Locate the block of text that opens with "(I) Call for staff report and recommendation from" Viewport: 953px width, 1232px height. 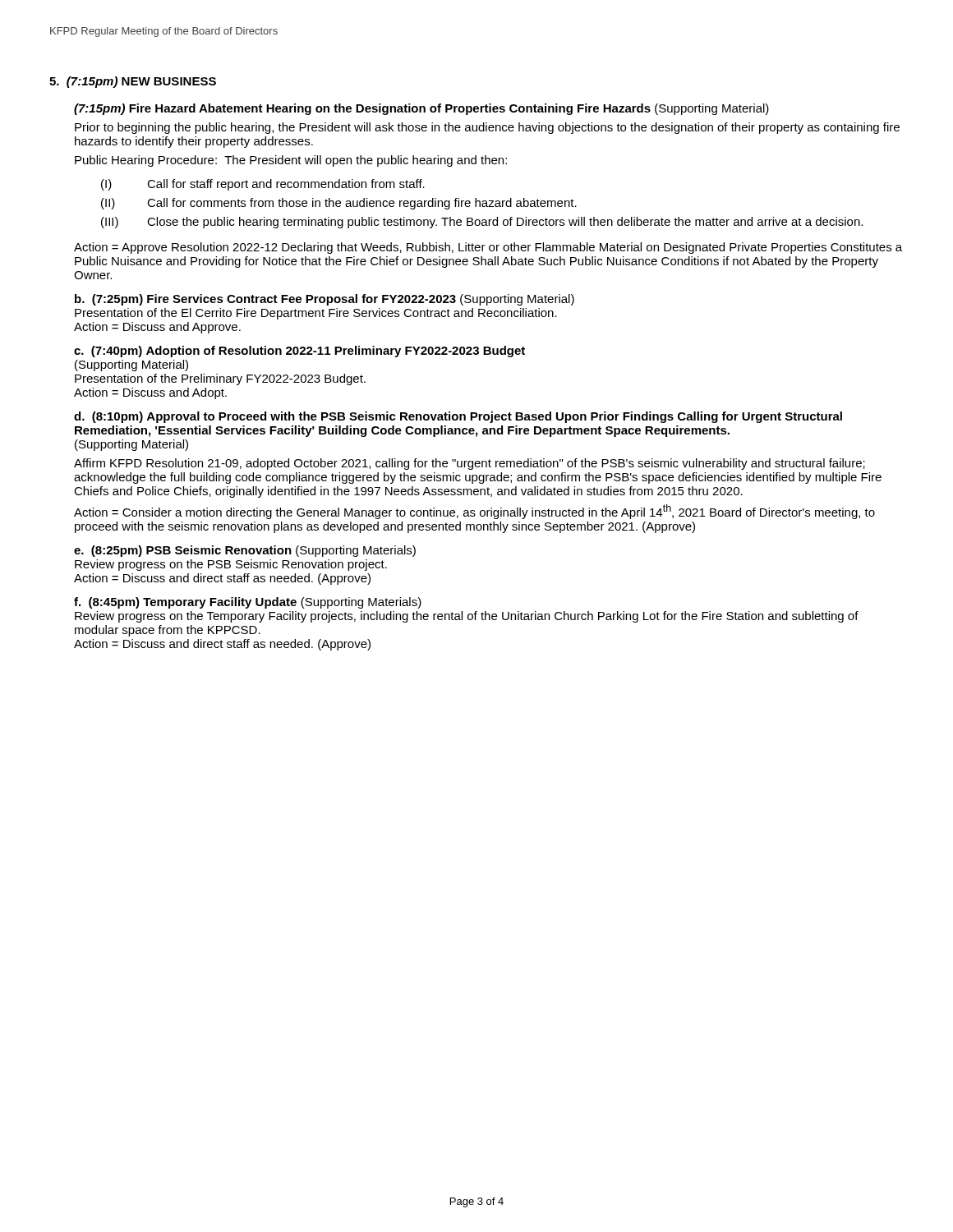click(263, 185)
